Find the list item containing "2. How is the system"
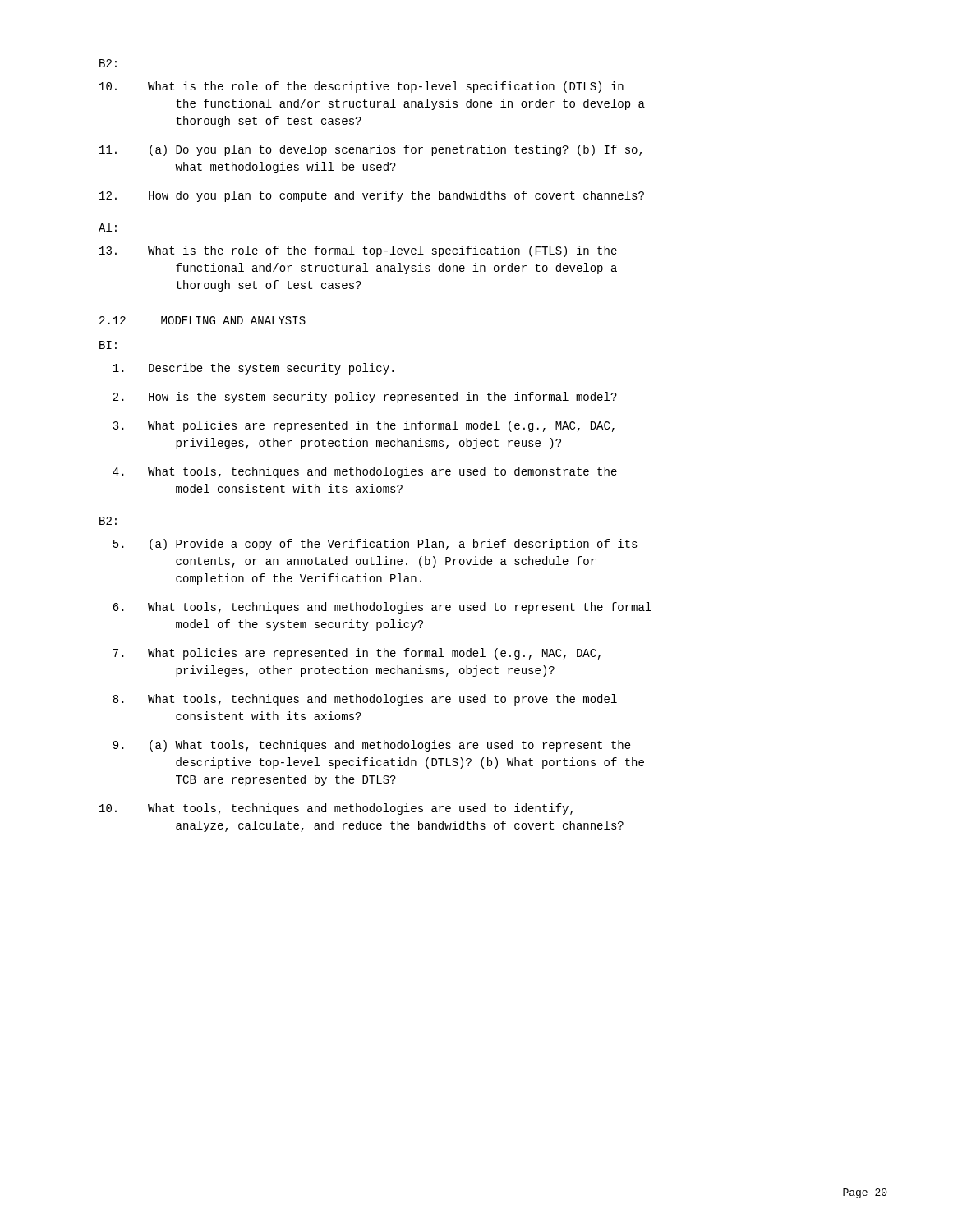The image size is (953, 1232). pos(493,398)
